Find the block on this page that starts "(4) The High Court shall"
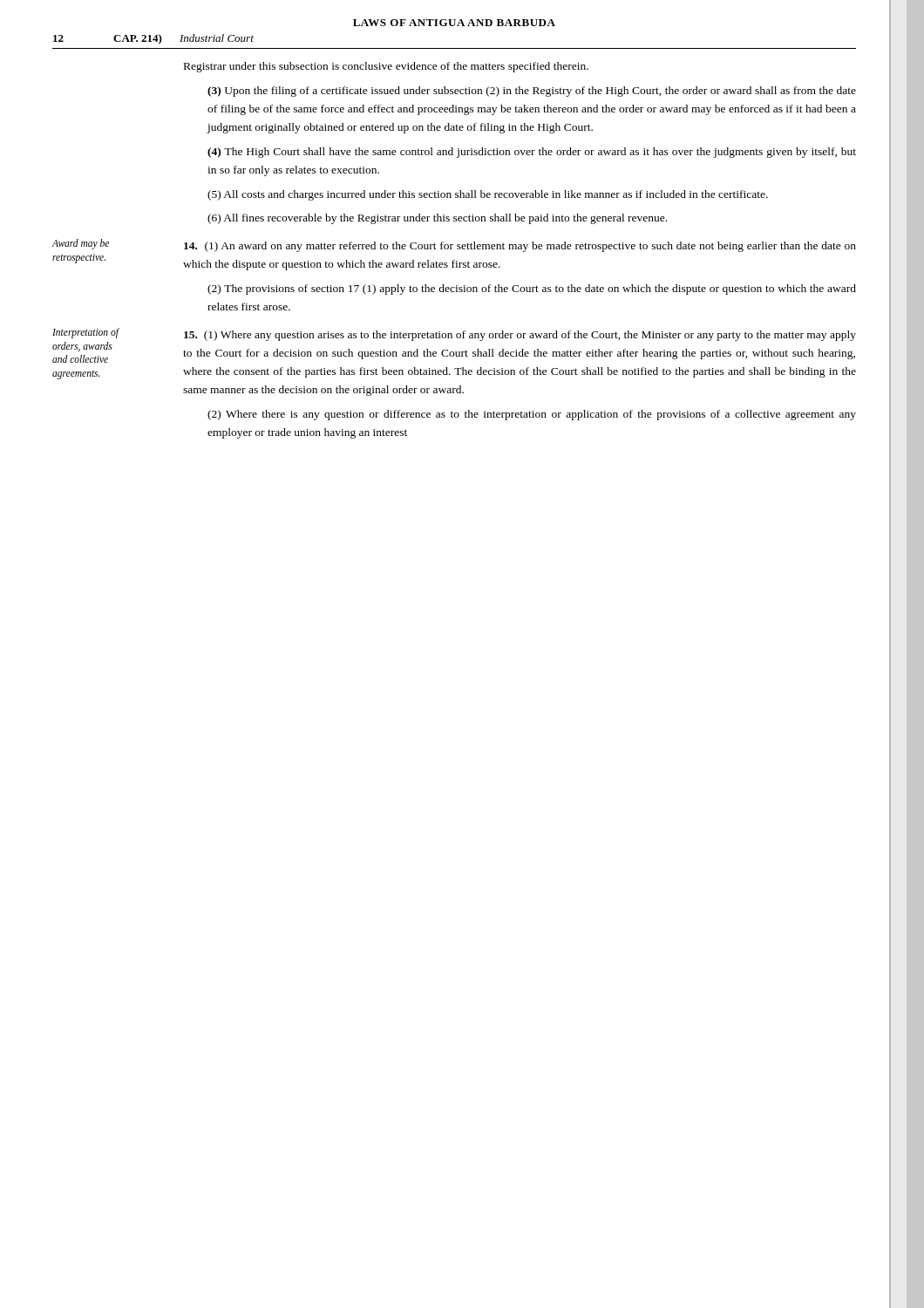This screenshot has width=924, height=1308. pos(532,160)
